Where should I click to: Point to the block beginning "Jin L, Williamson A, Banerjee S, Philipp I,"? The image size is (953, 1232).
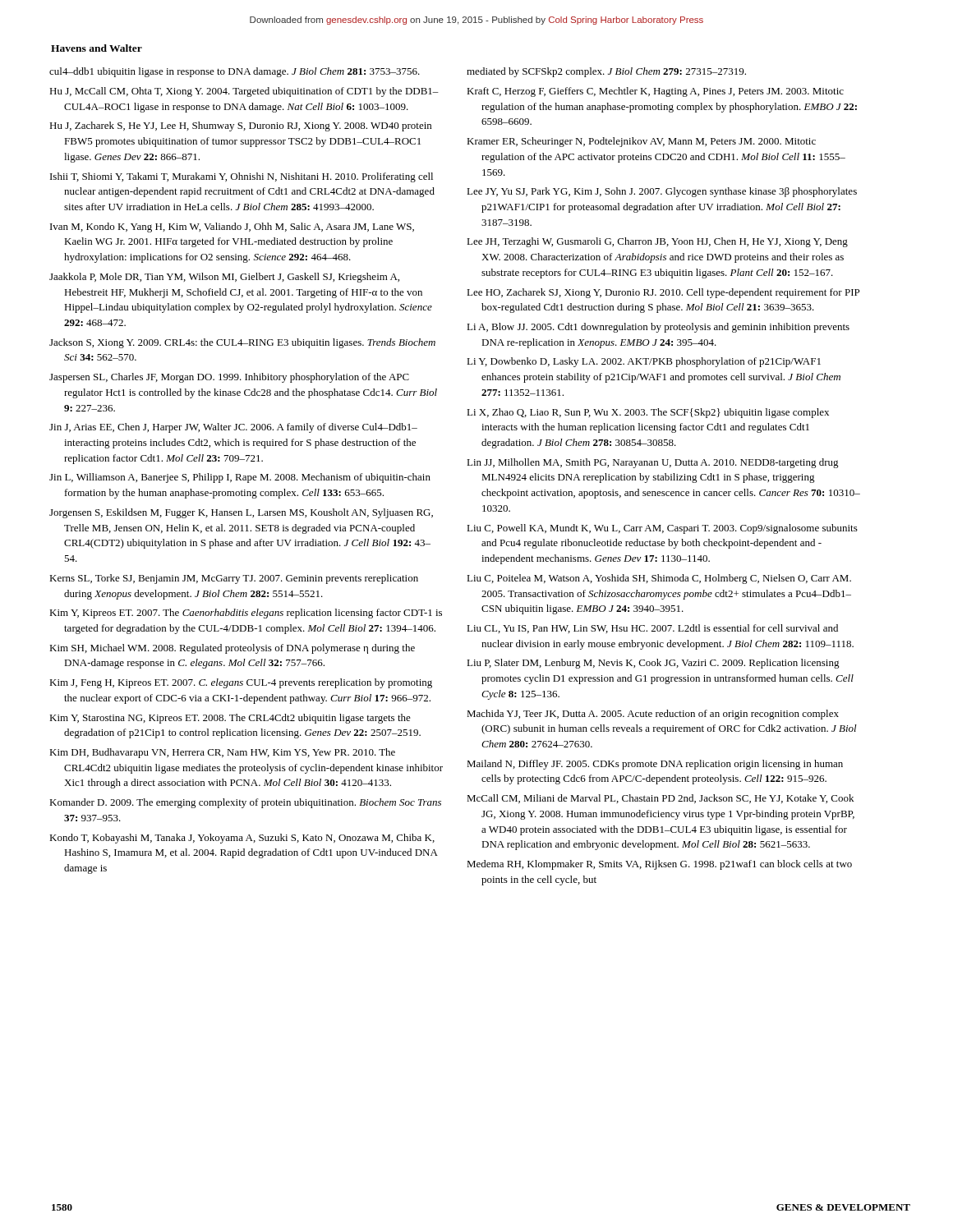(x=240, y=485)
